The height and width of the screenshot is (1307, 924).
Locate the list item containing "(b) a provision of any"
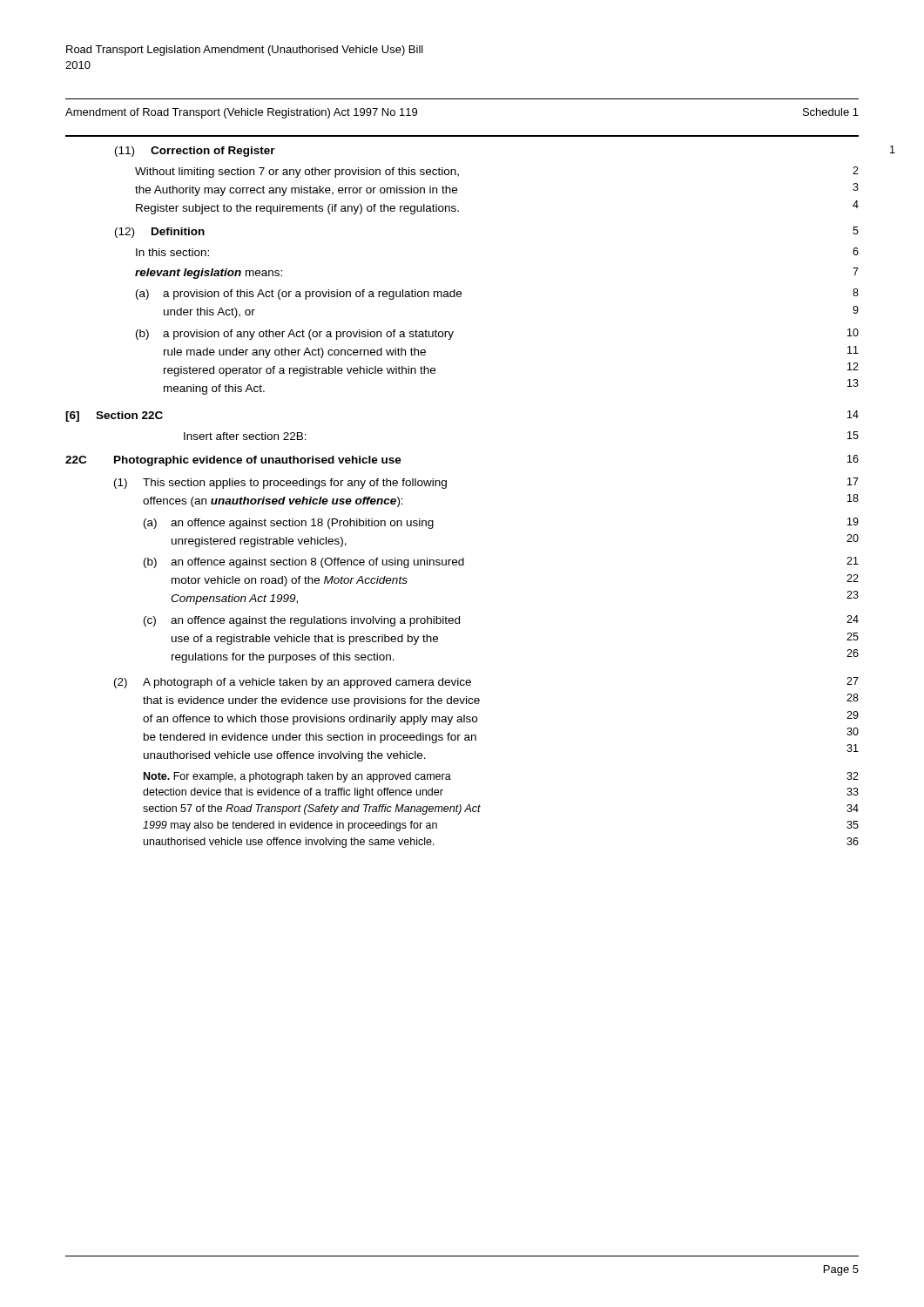click(313, 334)
